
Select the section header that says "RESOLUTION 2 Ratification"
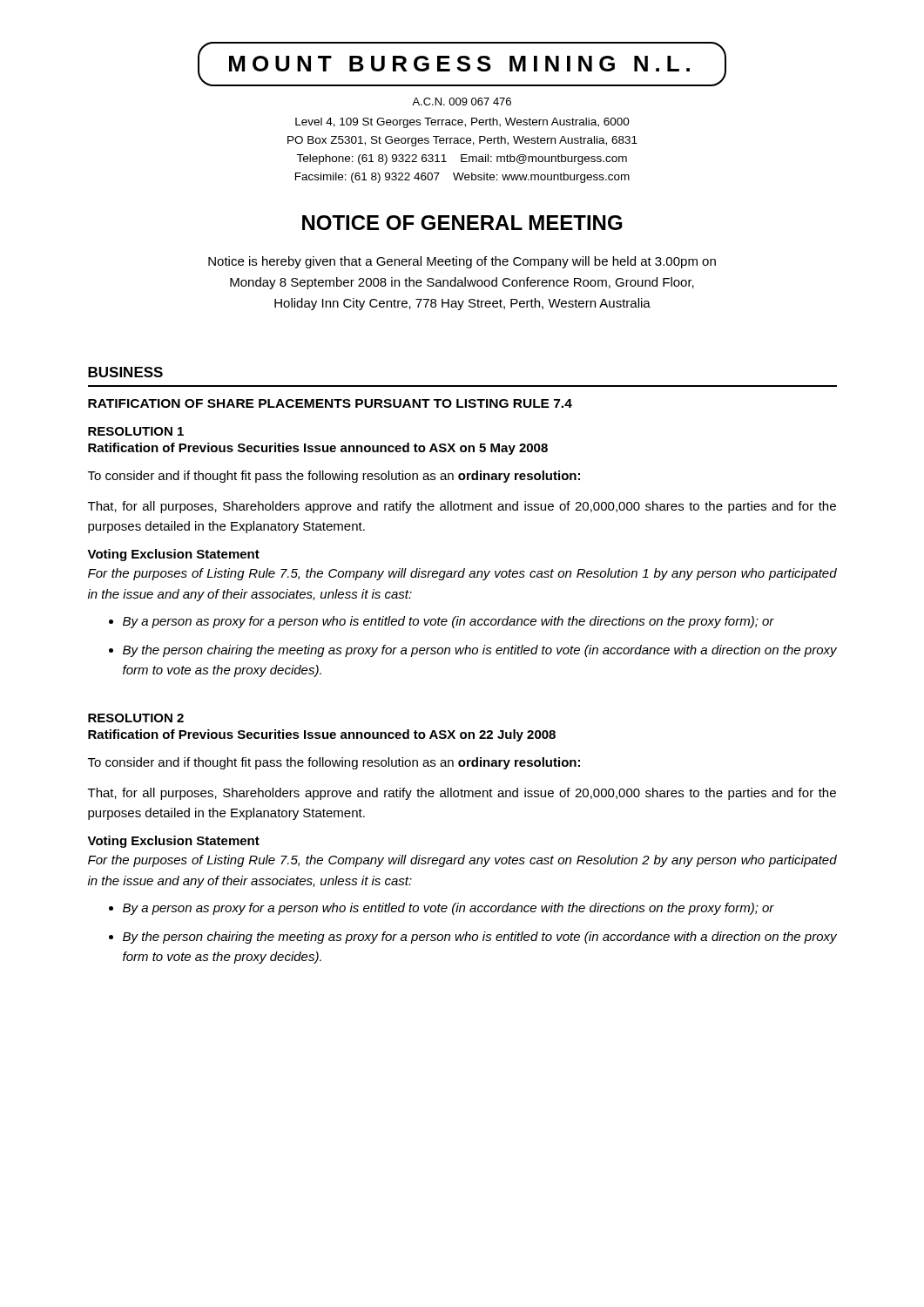(462, 726)
